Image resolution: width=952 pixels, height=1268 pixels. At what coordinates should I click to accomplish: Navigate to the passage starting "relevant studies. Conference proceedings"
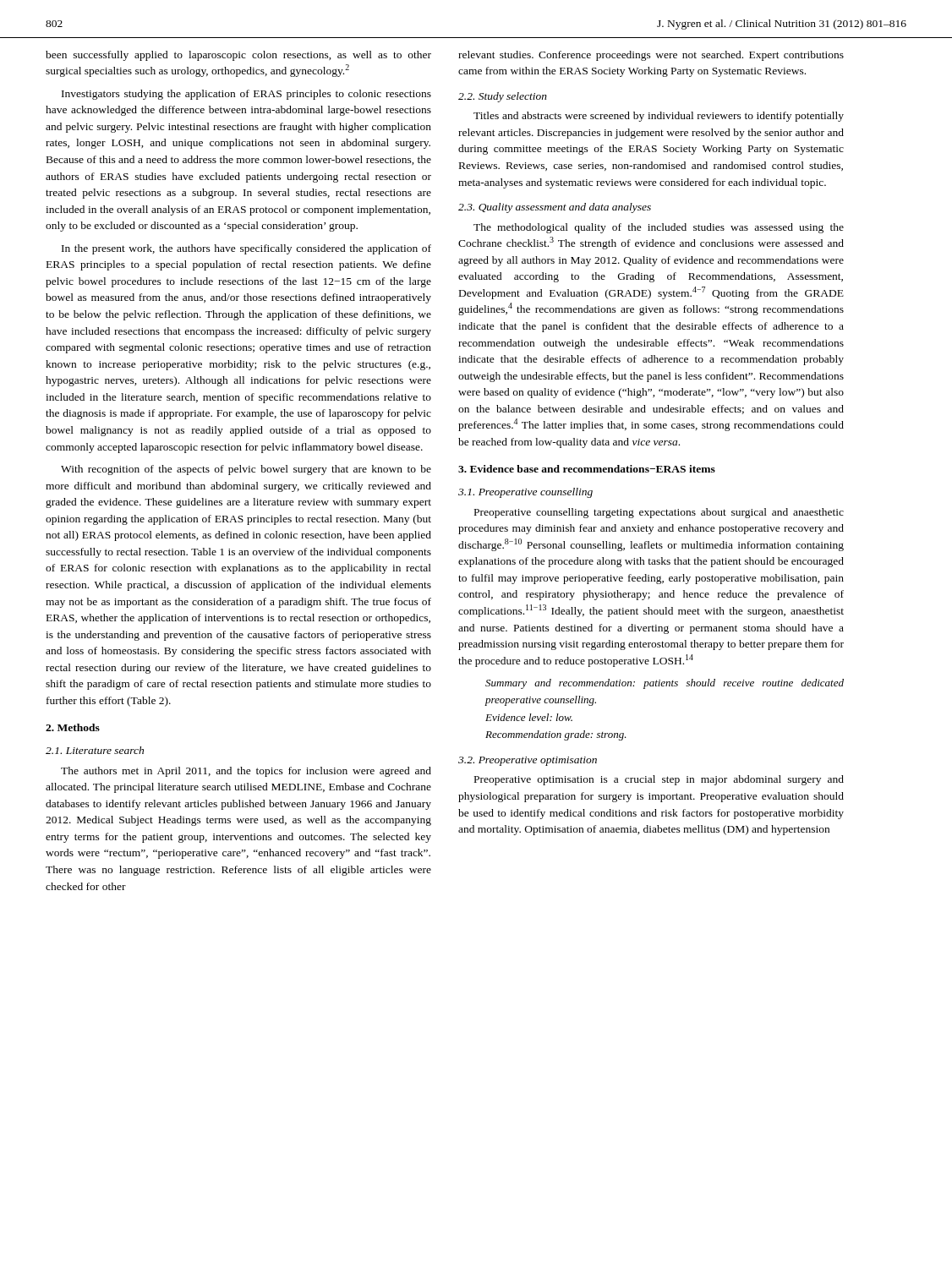tap(651, 63)
